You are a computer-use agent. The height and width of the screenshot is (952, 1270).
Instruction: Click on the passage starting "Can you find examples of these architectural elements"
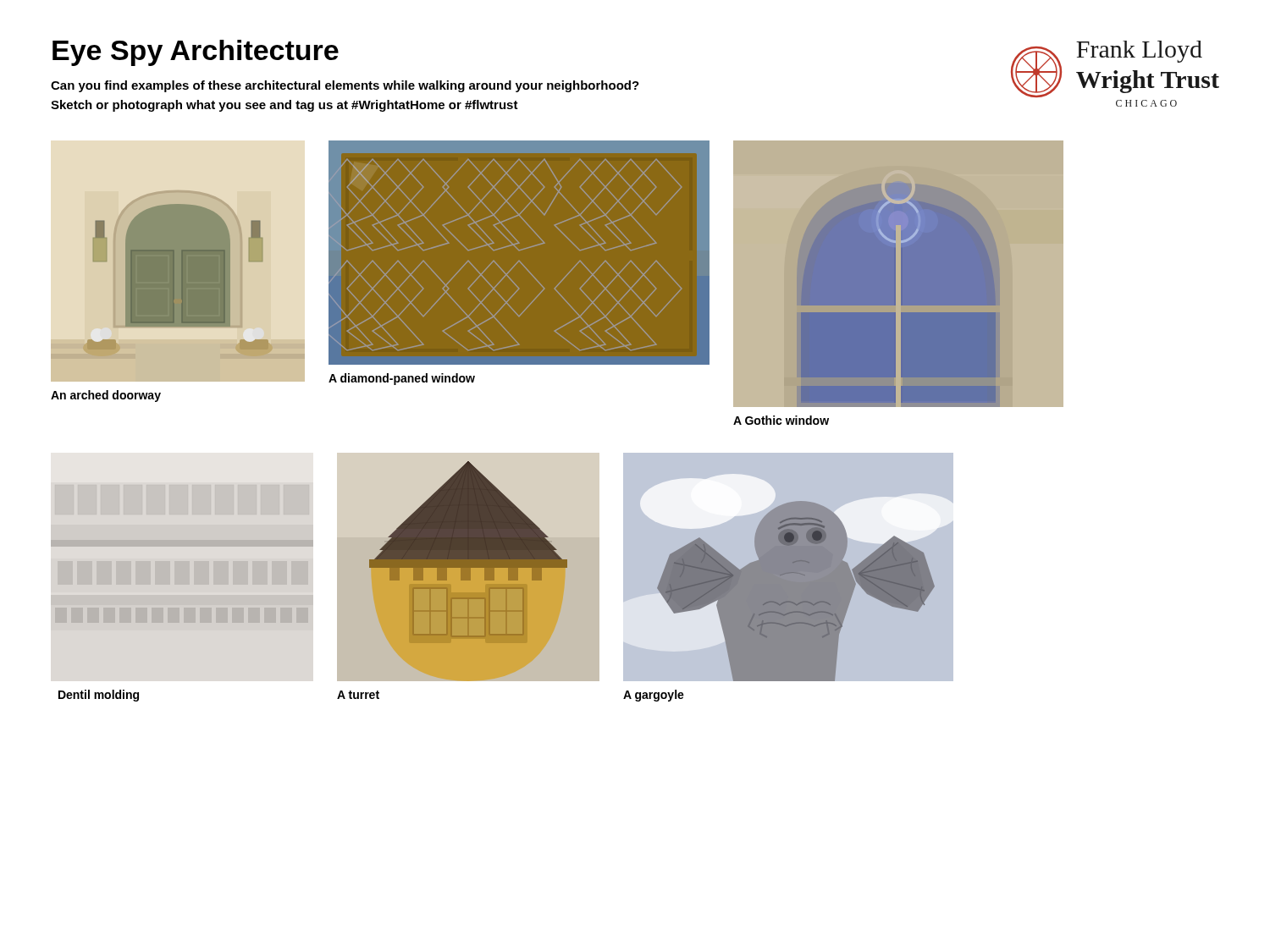[x=345, y=95]
